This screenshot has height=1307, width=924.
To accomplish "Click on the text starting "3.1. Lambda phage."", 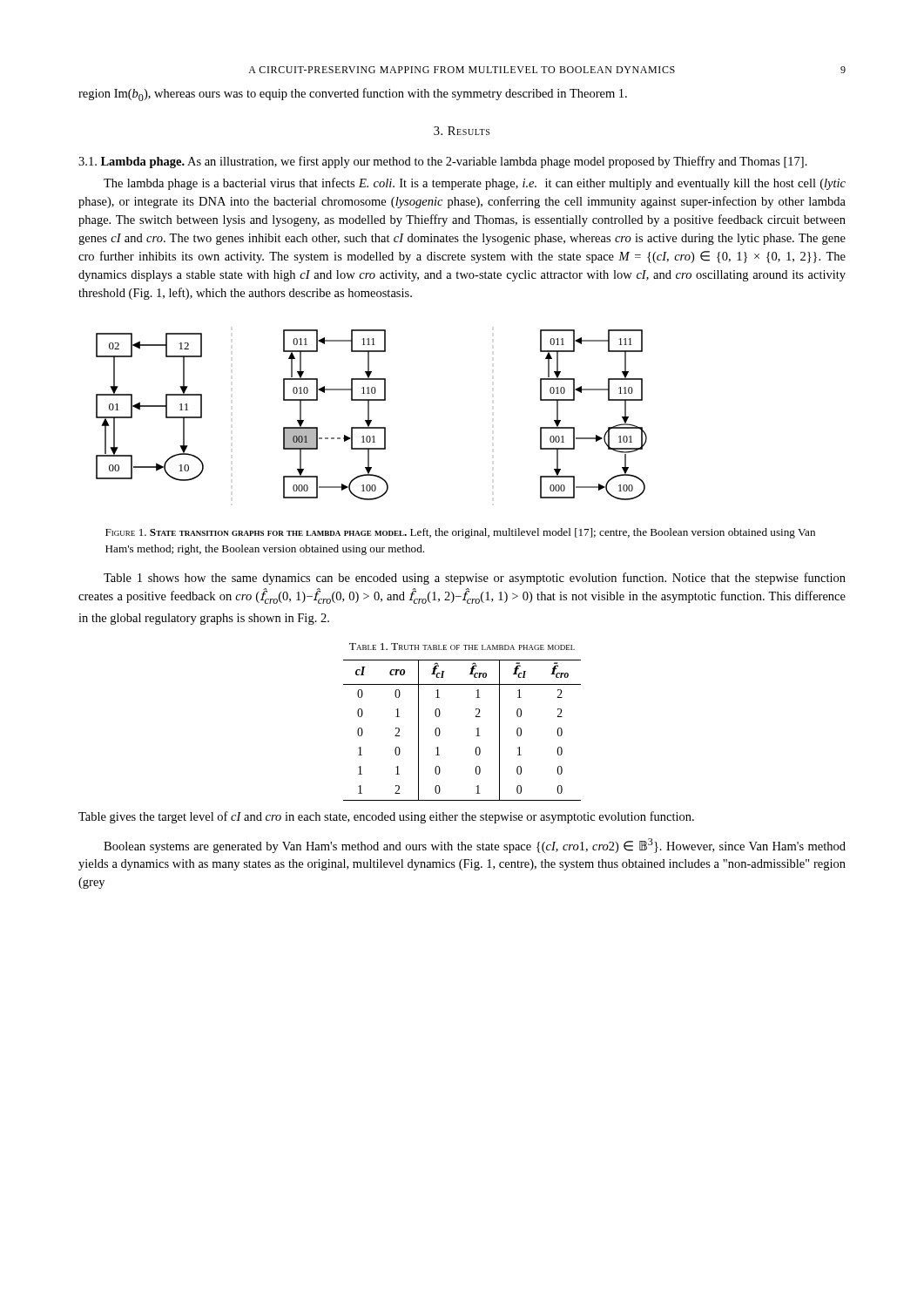I will [x=443, y=161].
